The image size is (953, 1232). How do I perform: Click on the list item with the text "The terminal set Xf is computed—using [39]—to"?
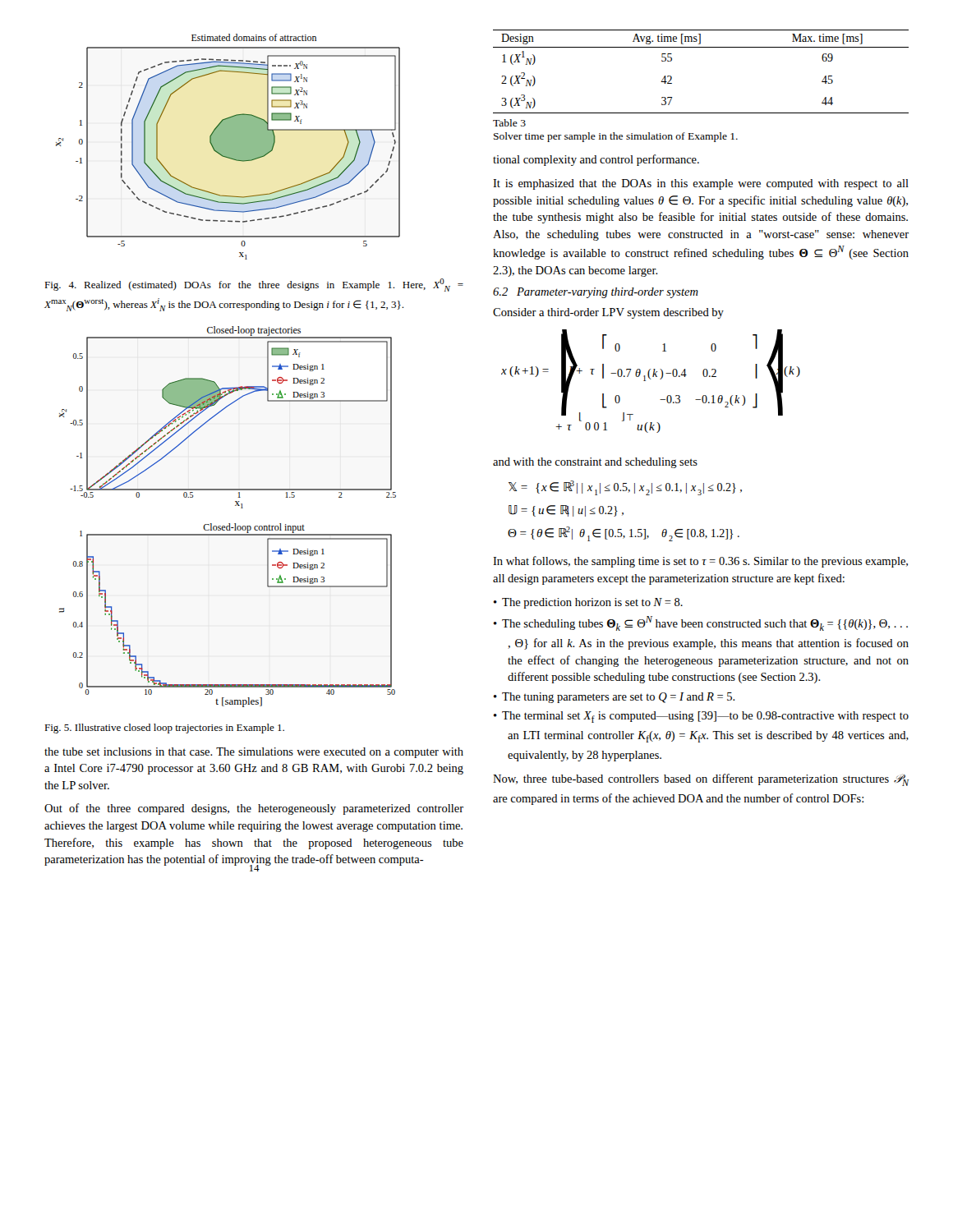[x=705, y=735]
